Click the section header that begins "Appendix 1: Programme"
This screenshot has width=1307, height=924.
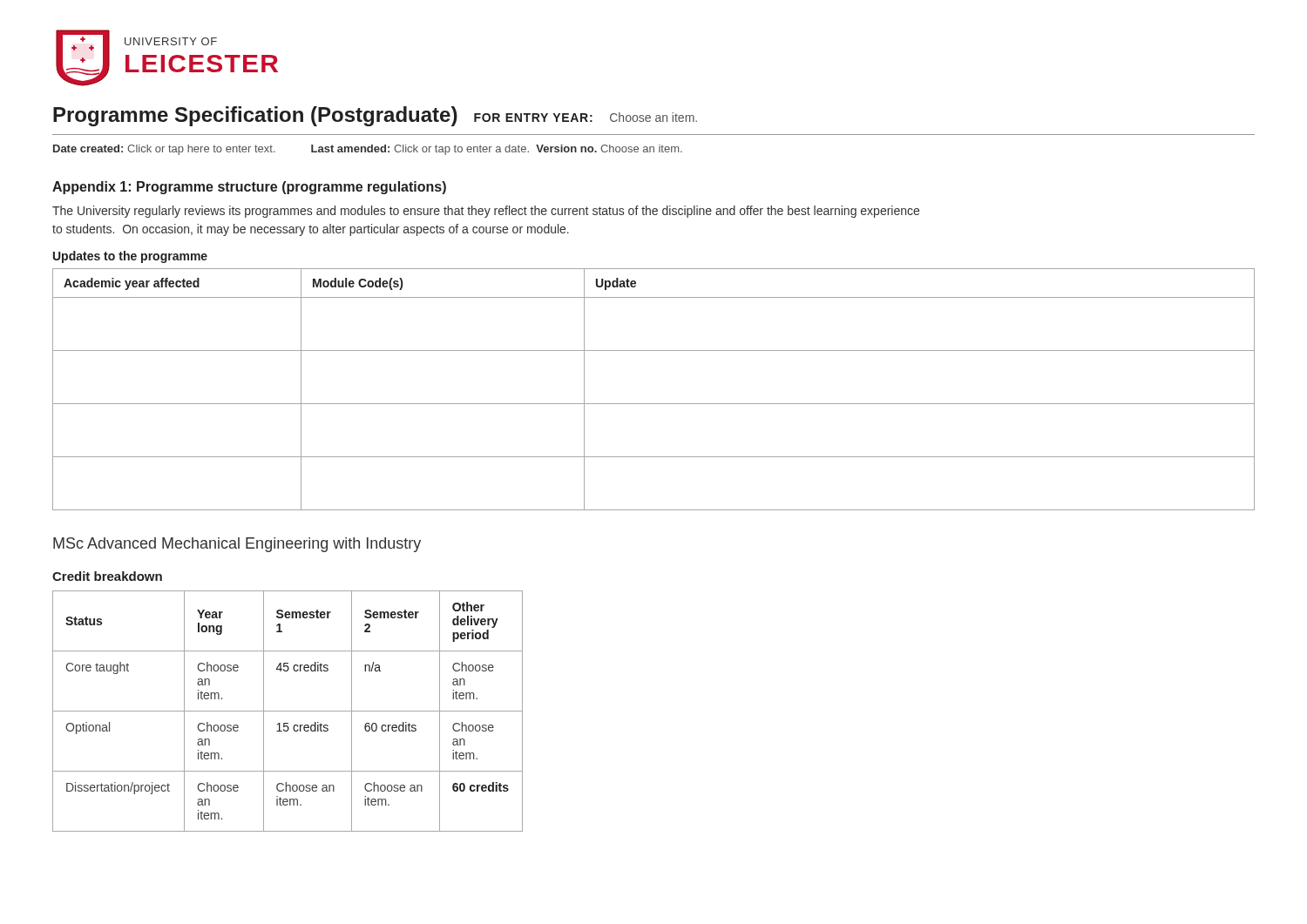tap(249, 187)
